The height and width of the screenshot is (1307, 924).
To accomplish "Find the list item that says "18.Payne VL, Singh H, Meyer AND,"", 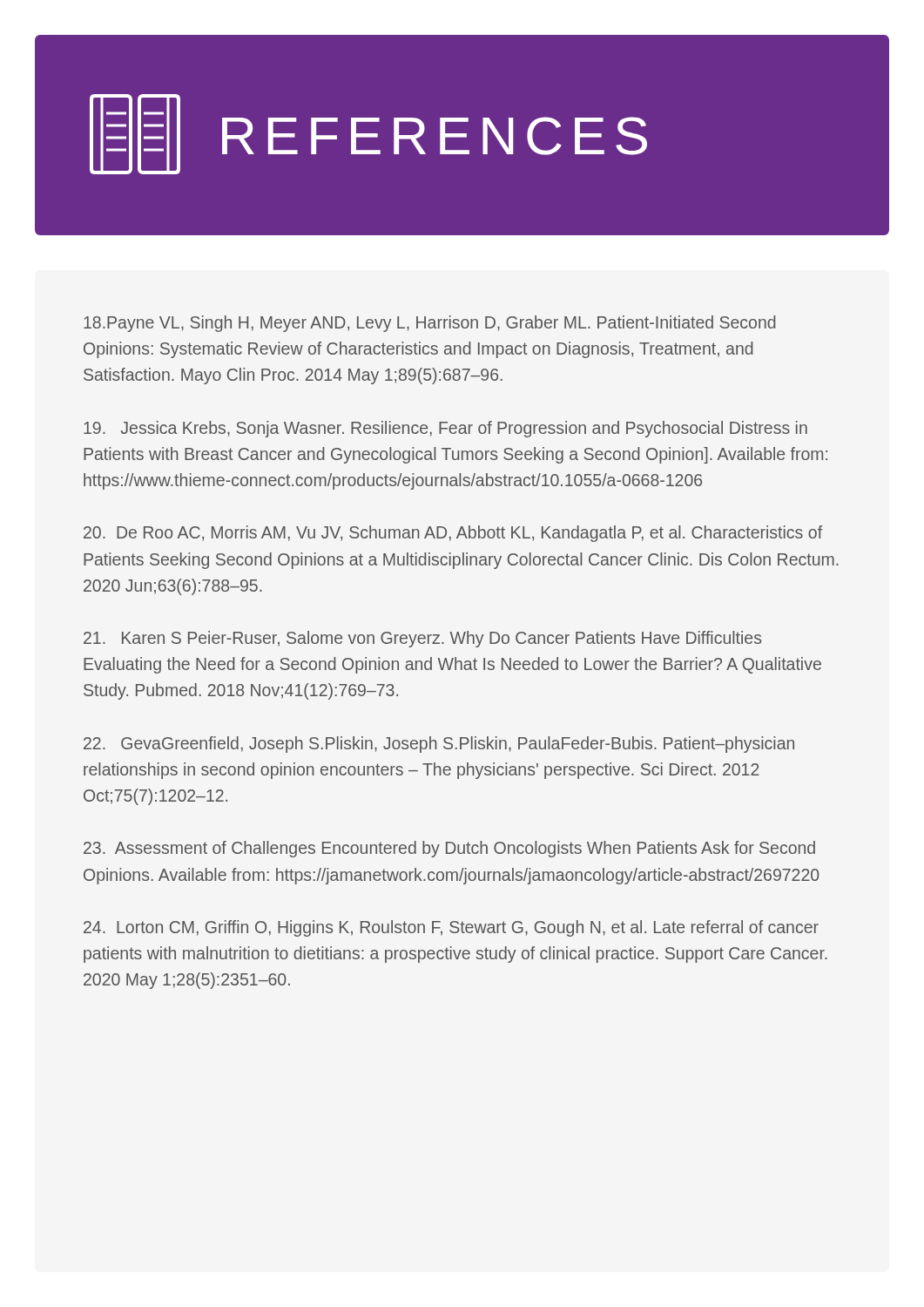I will (x=430, y=349).
